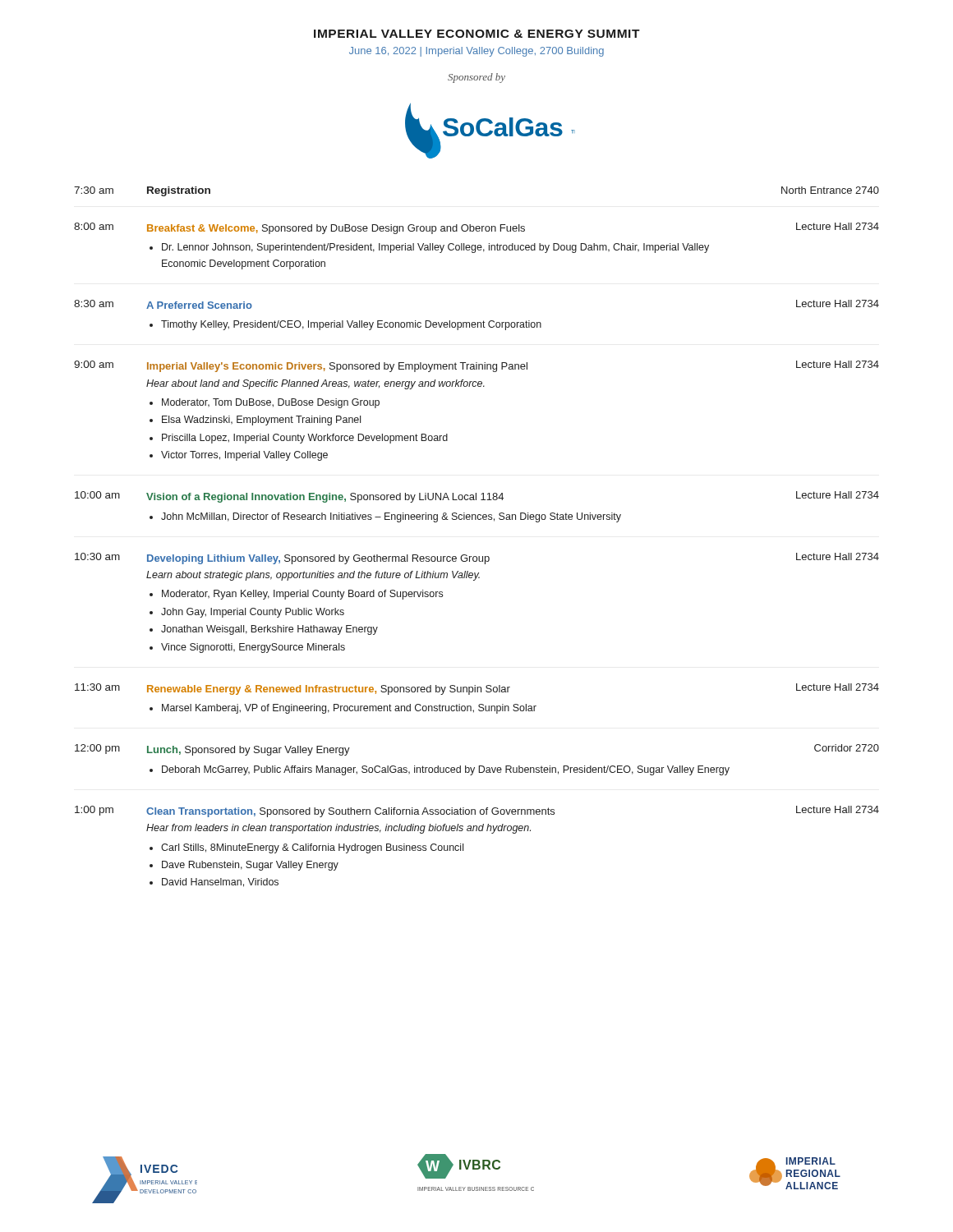Navigate to the element starting "Sponsored by"
This screenshot has width=953, height=1232.
(x=476, y=77)
